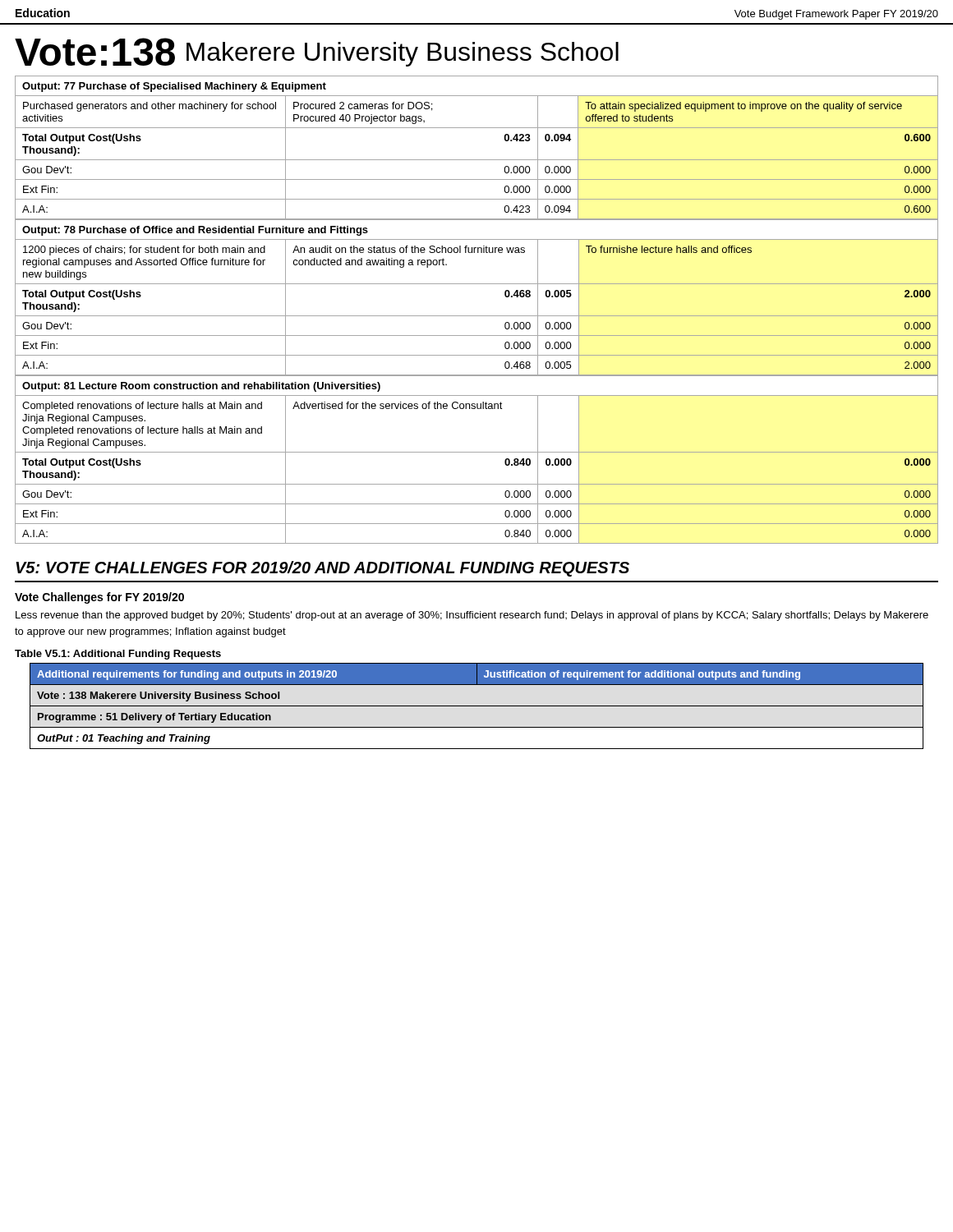Select the table that reads "Advertised for the"
This screenshot has width=953, height=1232.
point(476,460)
